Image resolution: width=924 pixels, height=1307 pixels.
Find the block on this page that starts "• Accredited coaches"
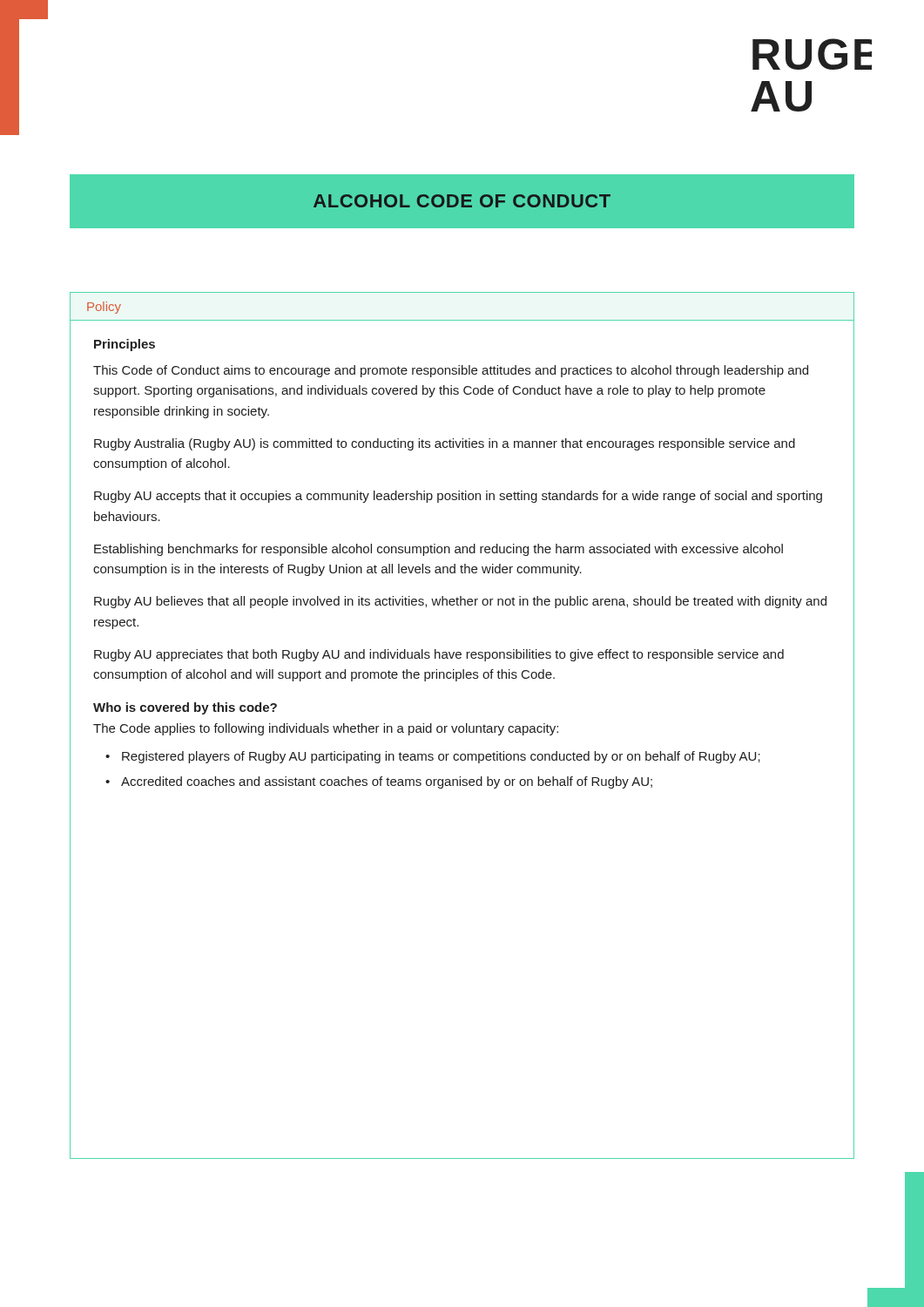pos(379,781)
